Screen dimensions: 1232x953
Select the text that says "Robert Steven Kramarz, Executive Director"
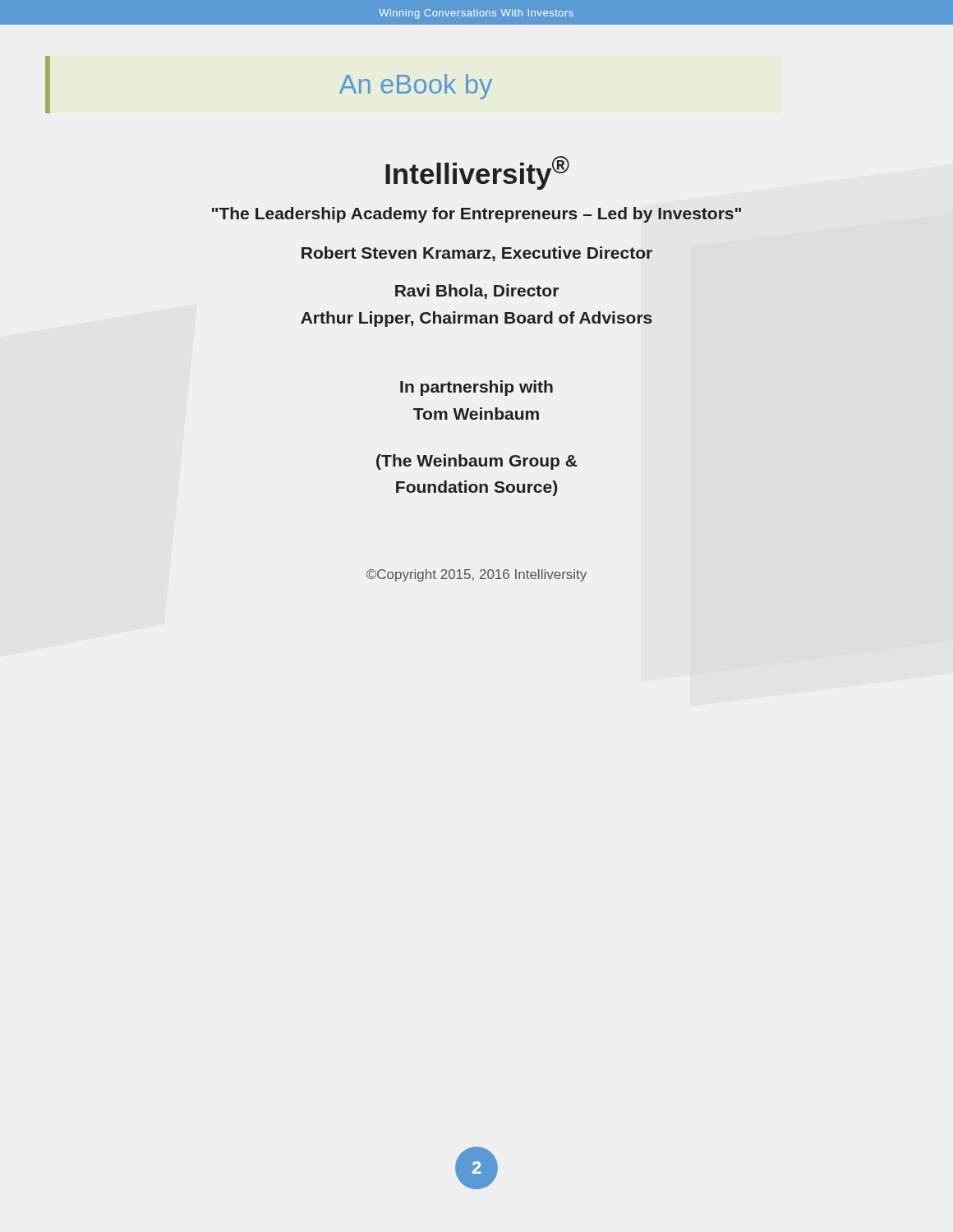476,253
